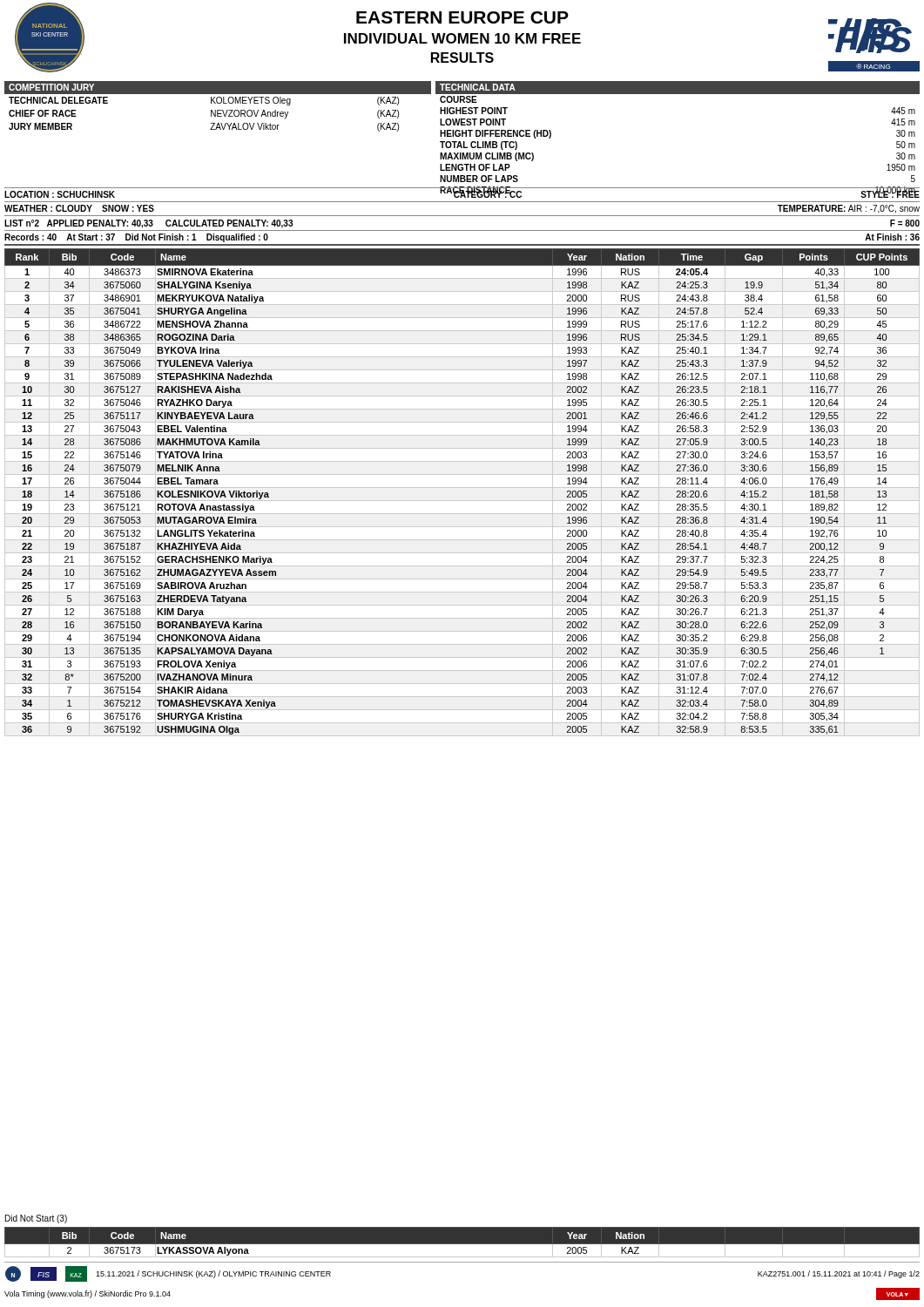Viewport: 924px width, 1307px height.
Task: Click on the text block starting "LOCATION : SCHUCHINSK"
Action: click(x=462, y=195)
